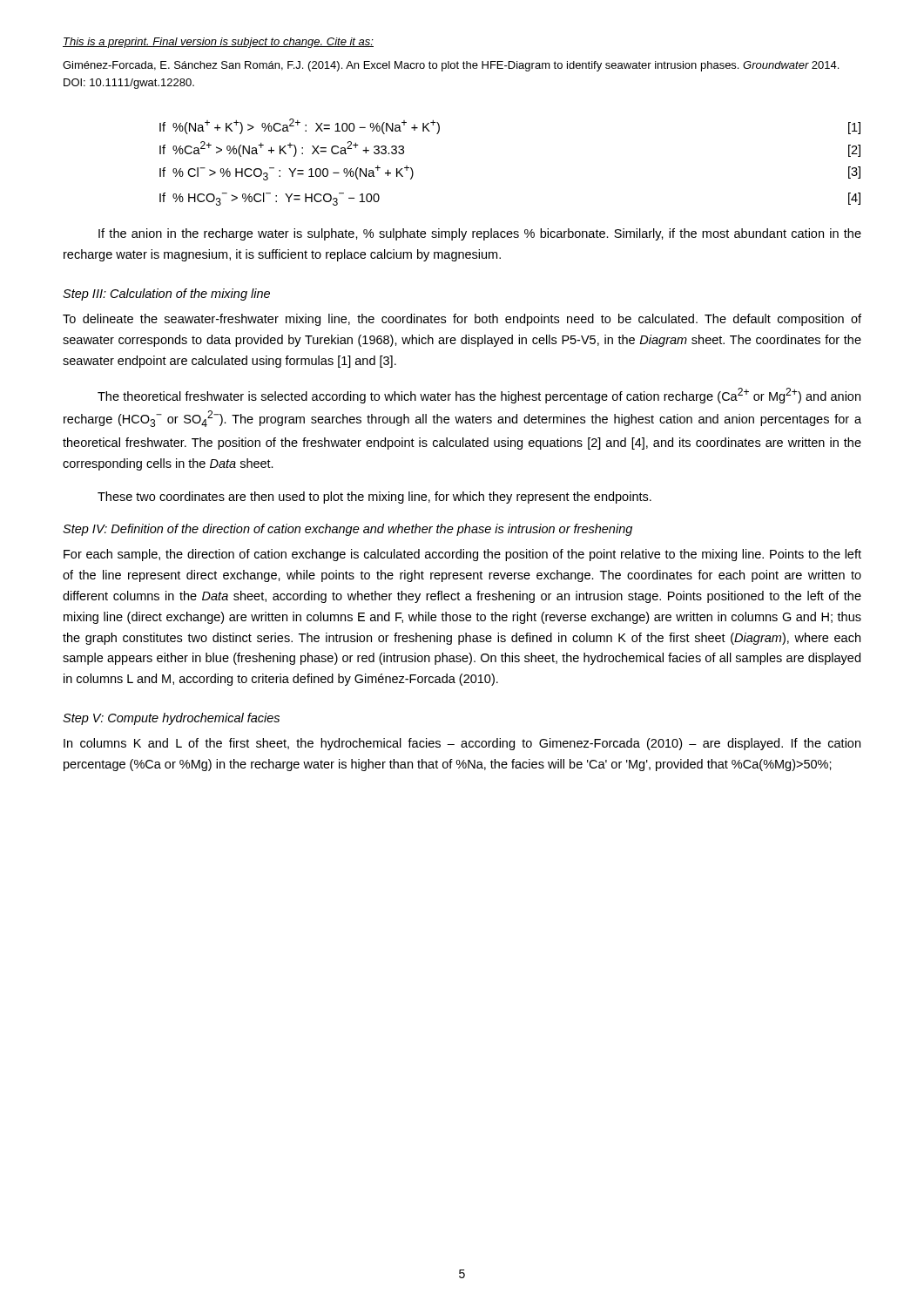The height and width of the screenshot is (1307, 924).
Task: Select the text block containing "To delineate the seawater-freshwater mixing line,"
Action: pyautogui.click(x=462, y=340)
